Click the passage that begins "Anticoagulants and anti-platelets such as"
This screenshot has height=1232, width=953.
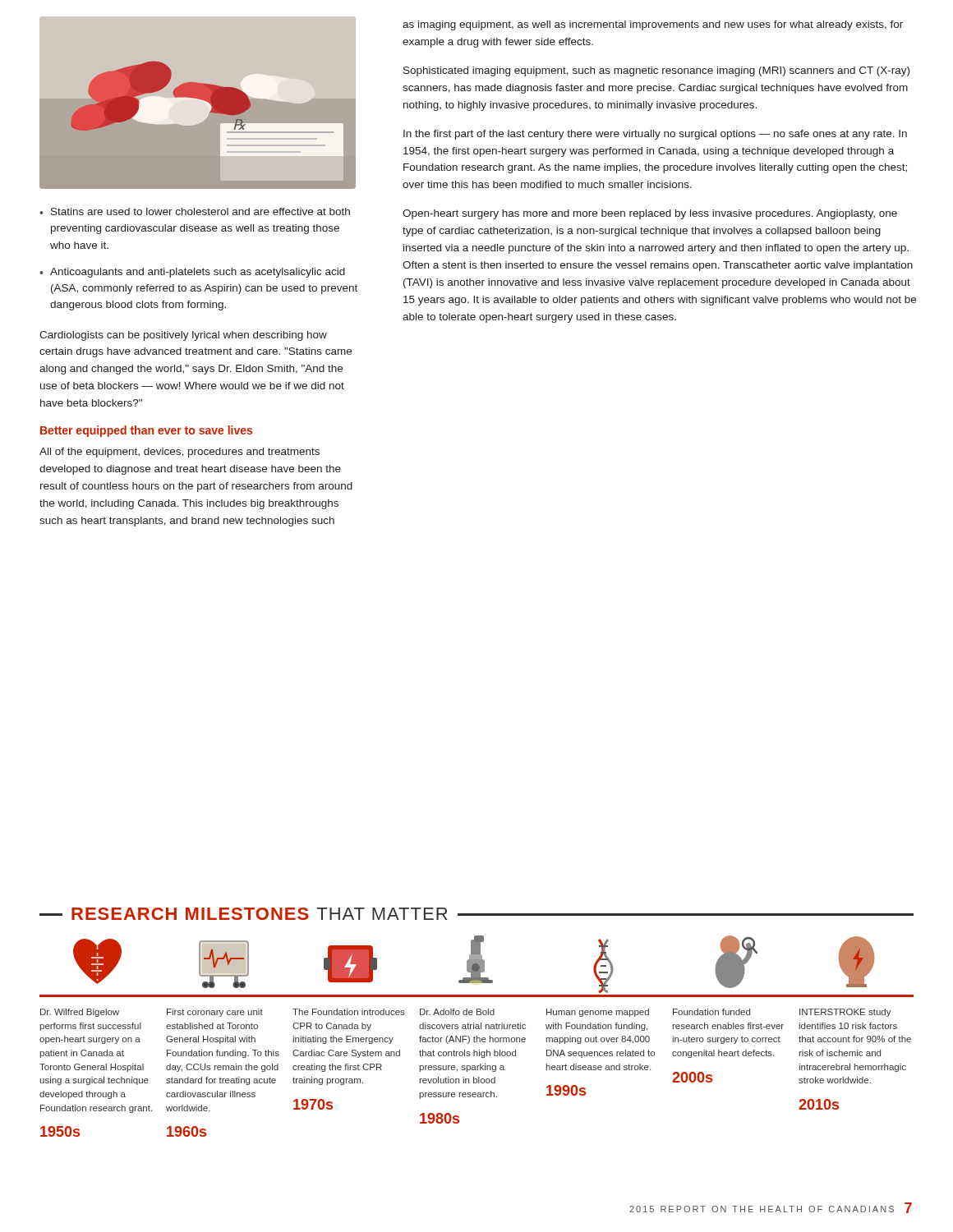(x=204, y=288)
